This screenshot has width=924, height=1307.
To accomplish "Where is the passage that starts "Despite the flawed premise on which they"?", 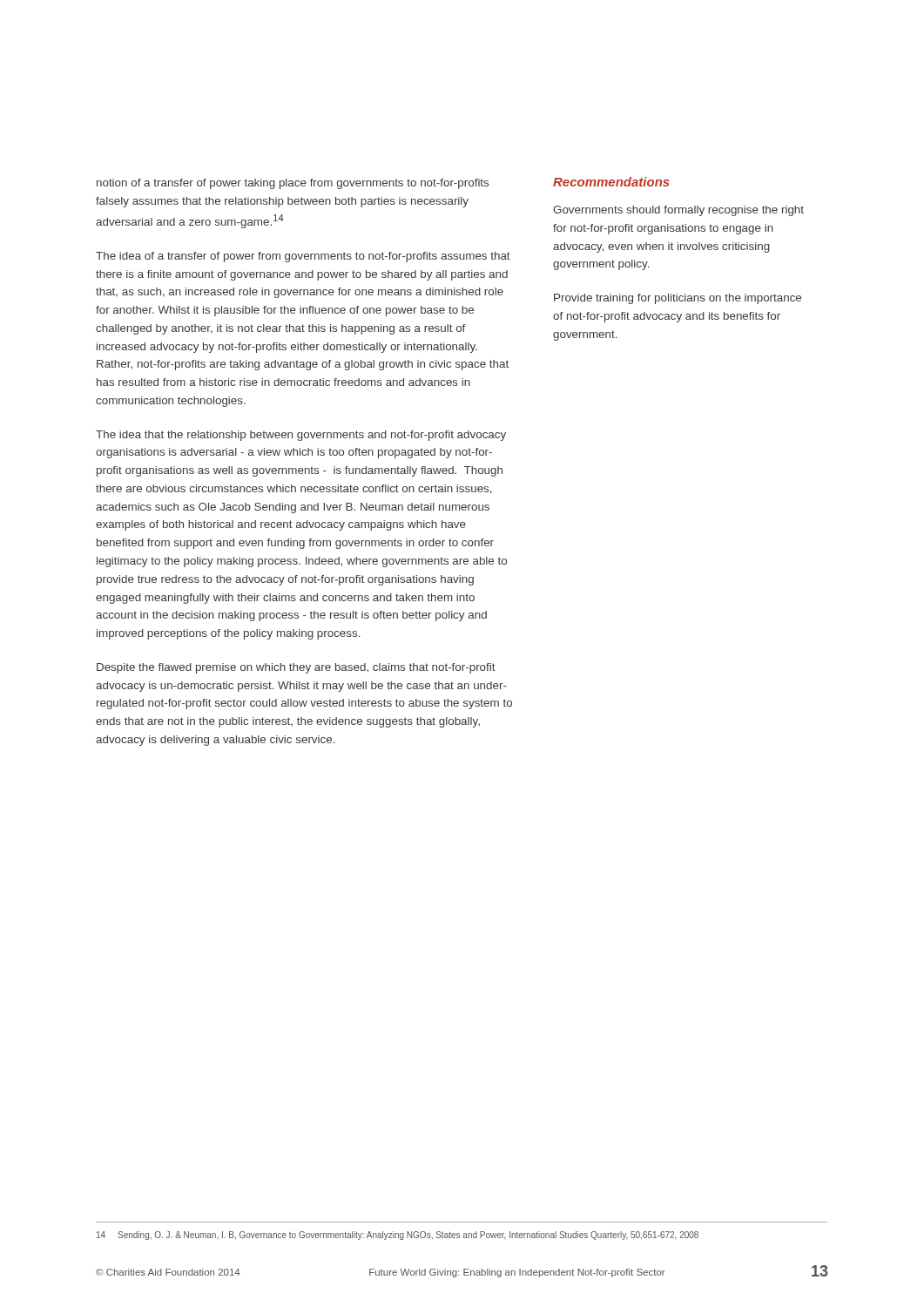I will (x=304, y=703).
